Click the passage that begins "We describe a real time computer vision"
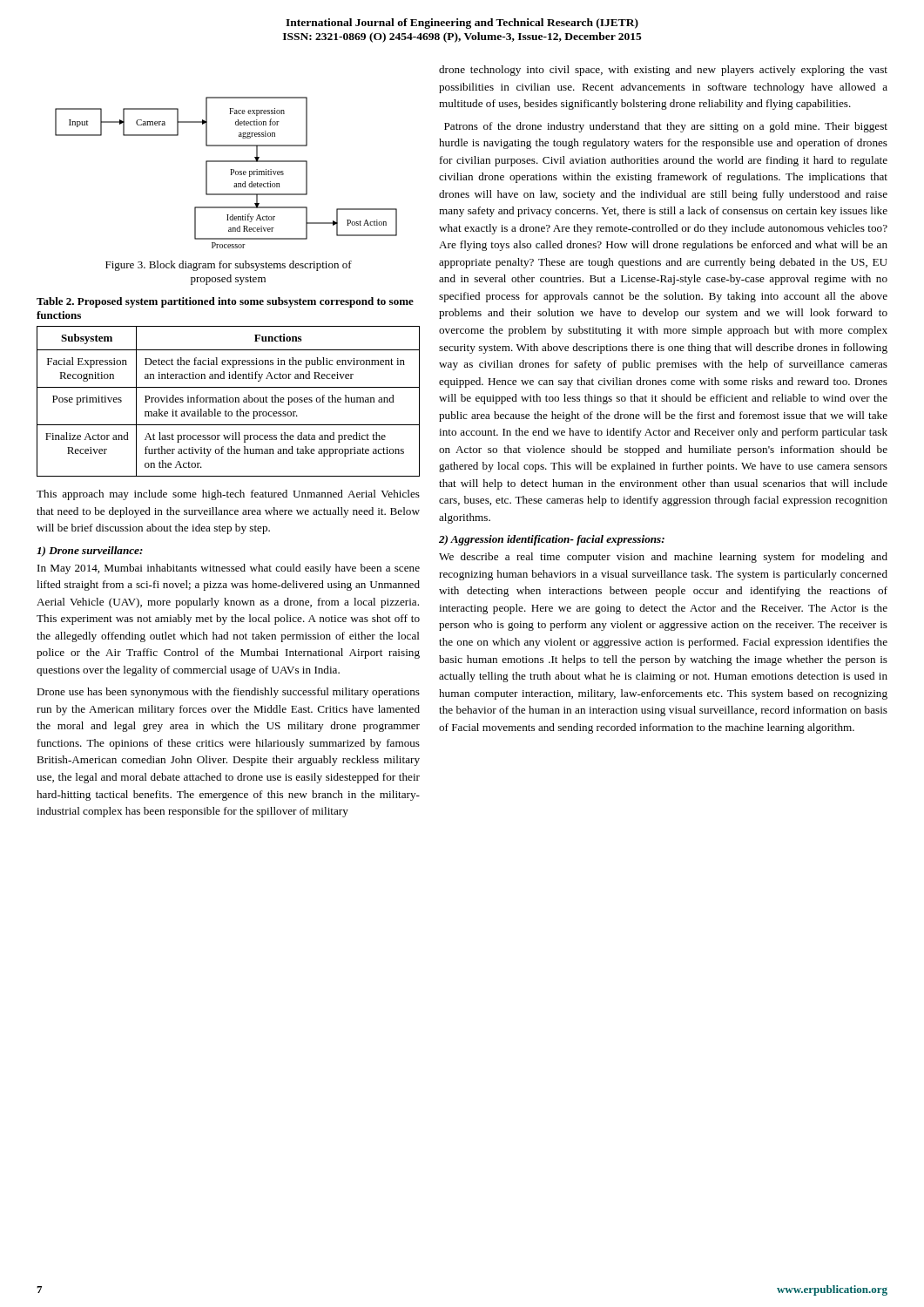This screenshot has height=1307, width=924. pyautogui.click(x=663, y=642)
